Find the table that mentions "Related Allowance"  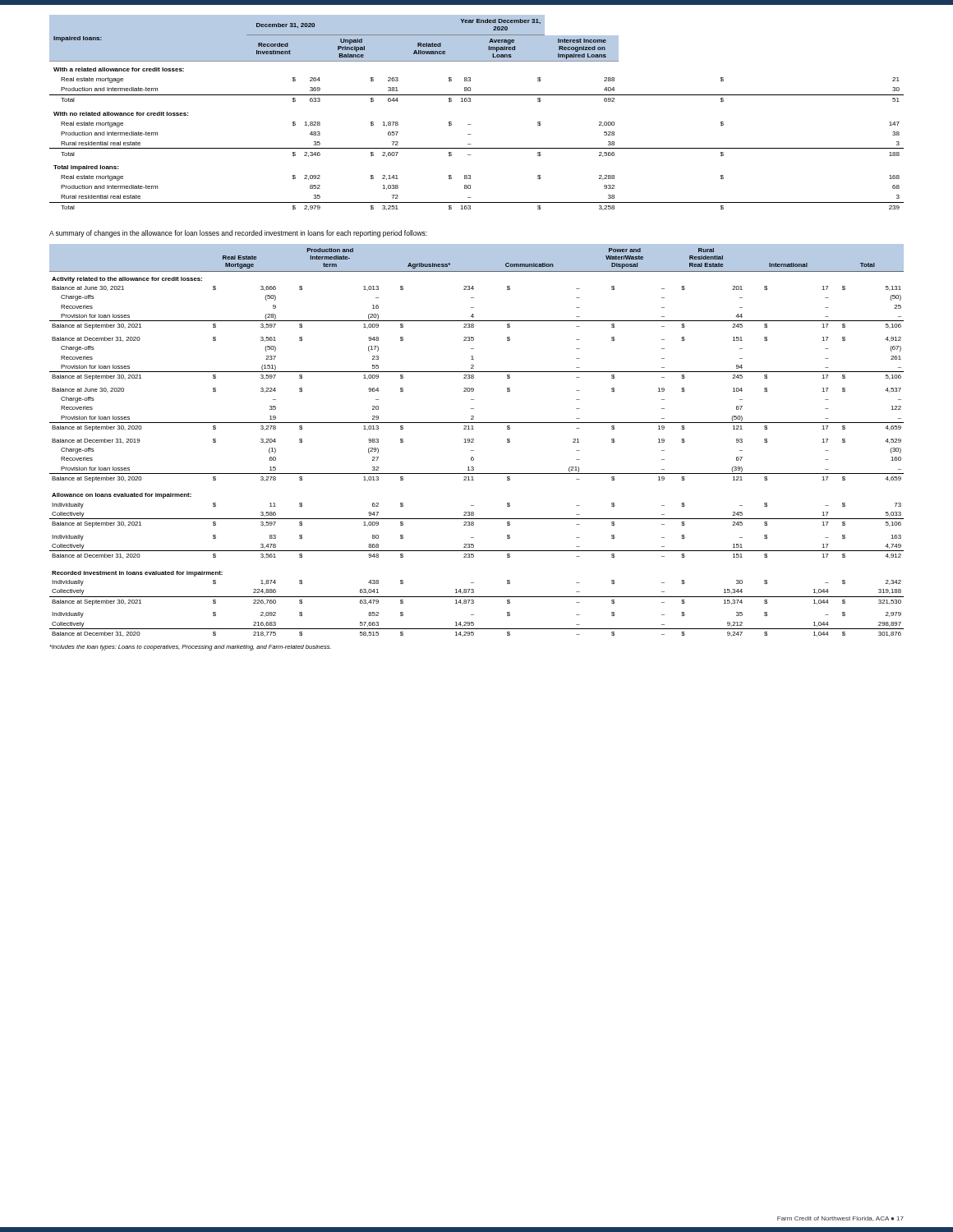click(x=476, y=114)
